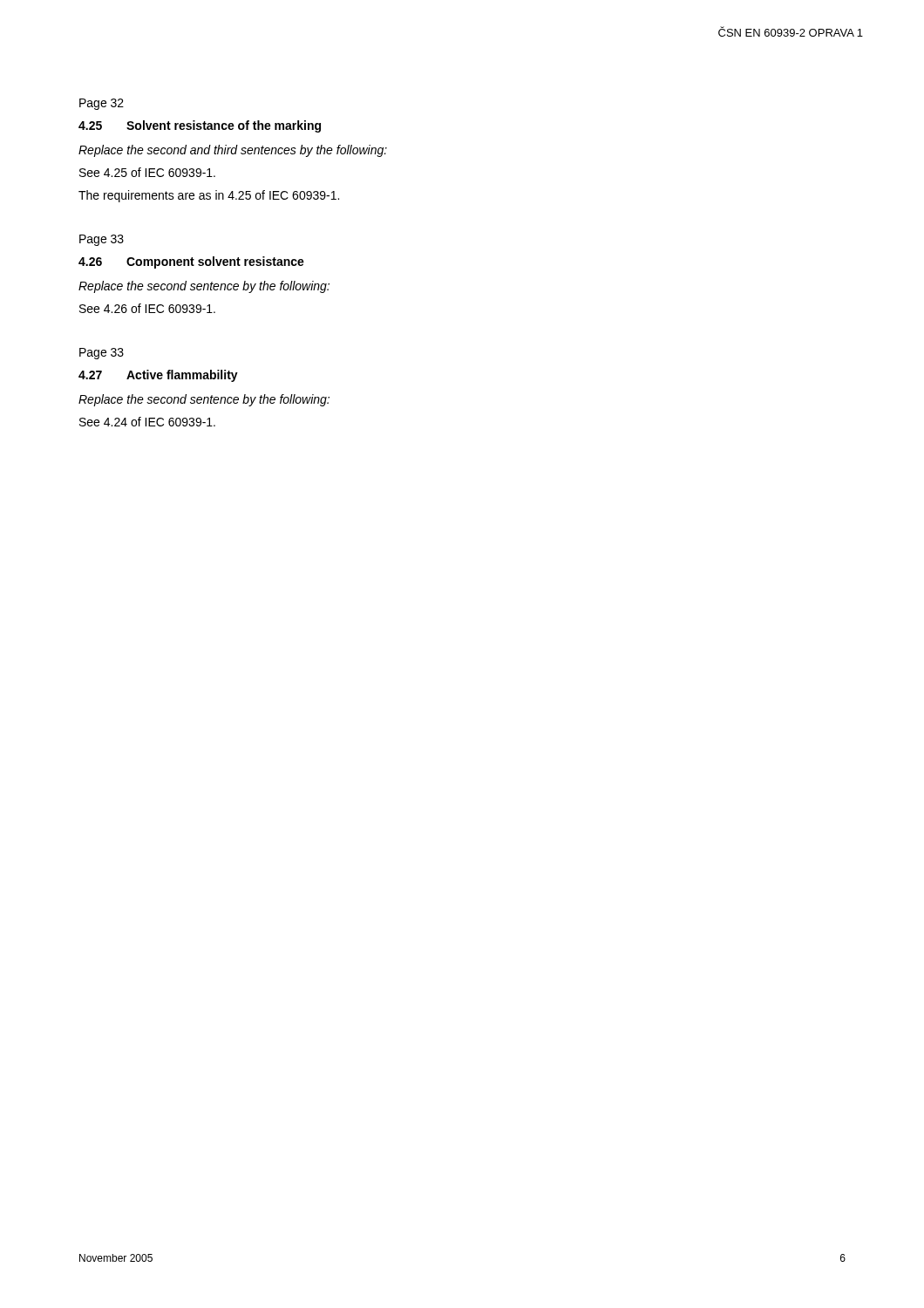
Task: Find the text with the text "See 4.24 of IEC 60939-1."
Action: pos(147,422)
